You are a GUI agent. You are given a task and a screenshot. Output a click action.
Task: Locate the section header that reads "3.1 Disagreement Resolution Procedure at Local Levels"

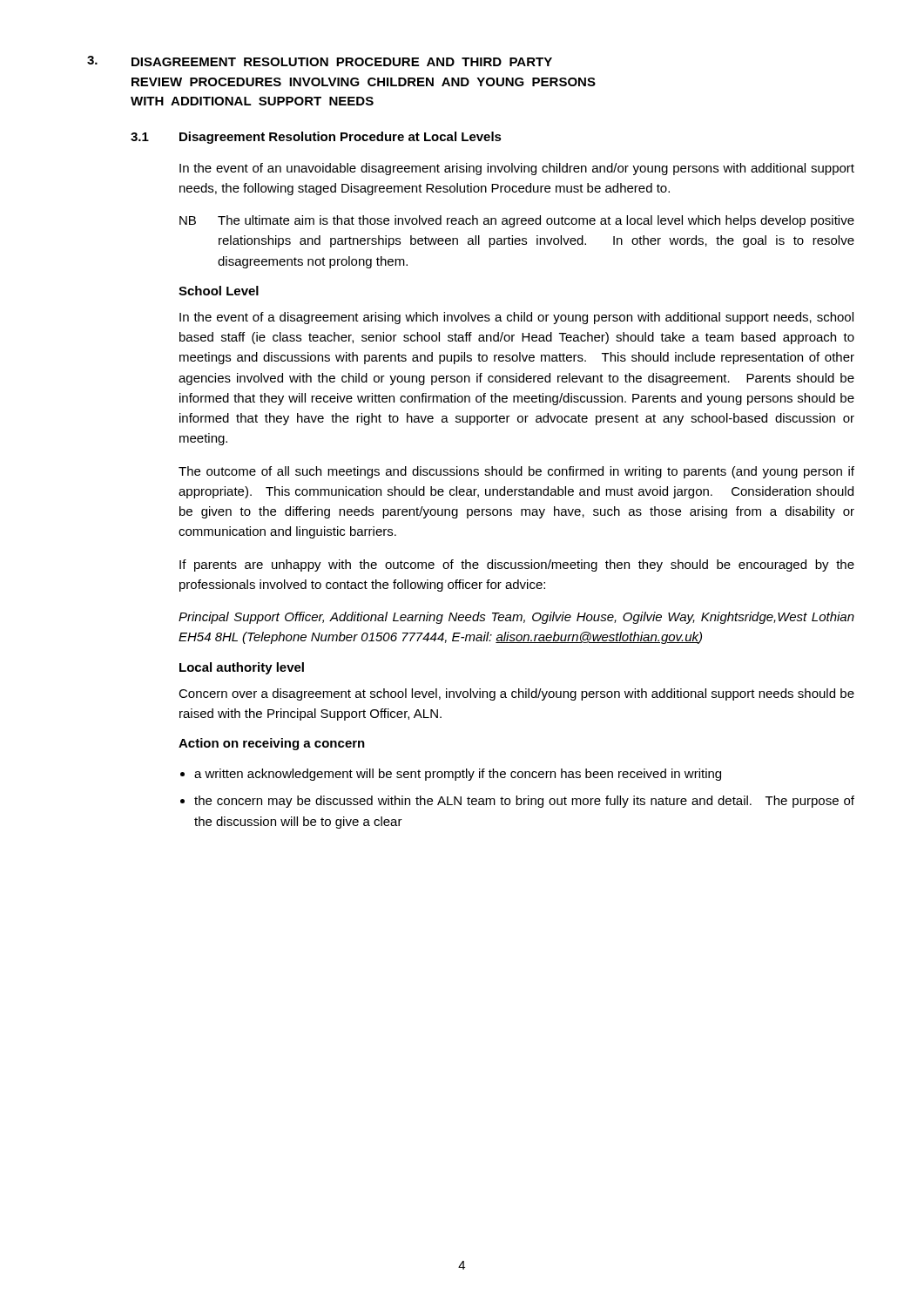[316, 136]
